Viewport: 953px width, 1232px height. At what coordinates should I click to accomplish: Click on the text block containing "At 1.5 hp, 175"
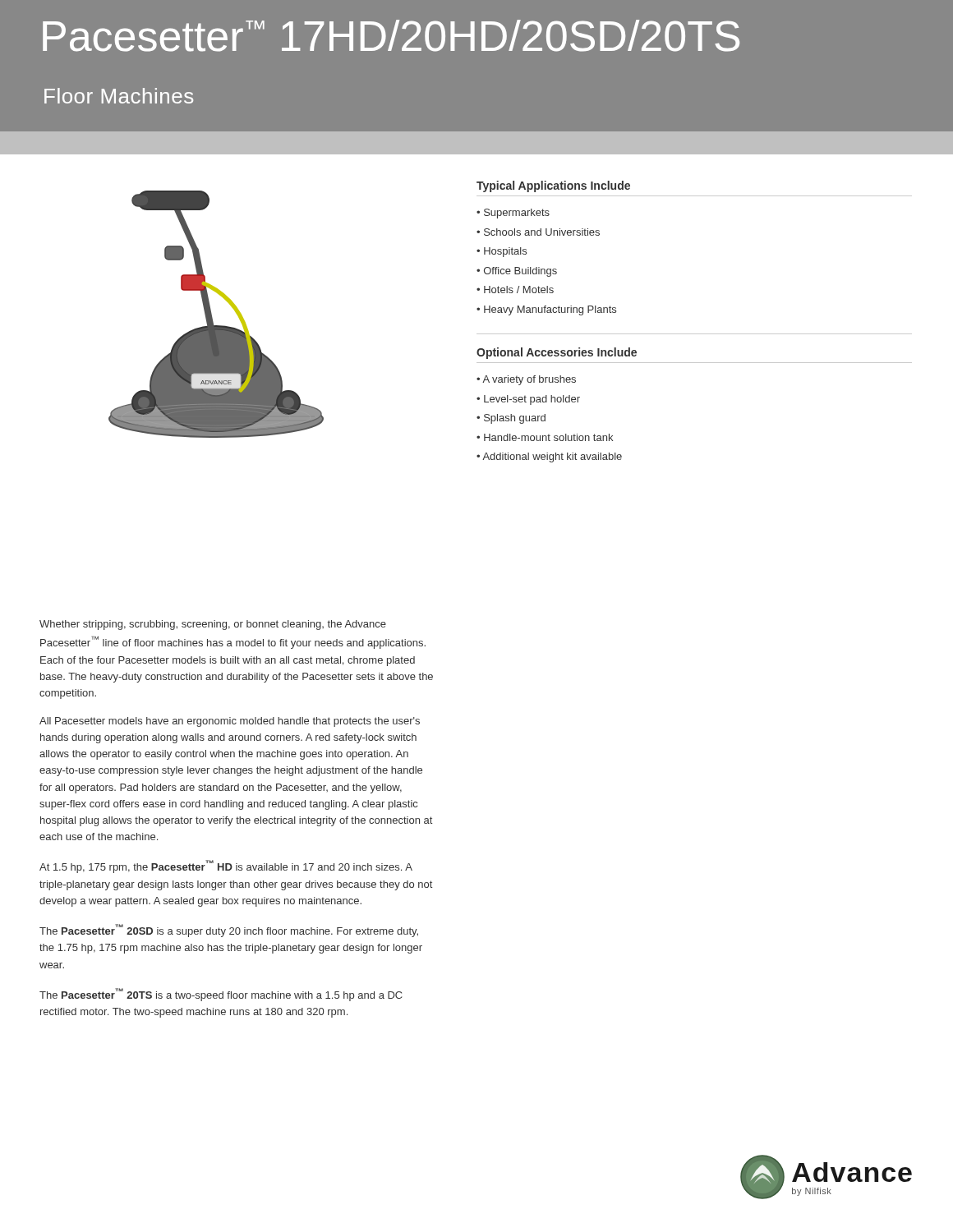(236, 882)
